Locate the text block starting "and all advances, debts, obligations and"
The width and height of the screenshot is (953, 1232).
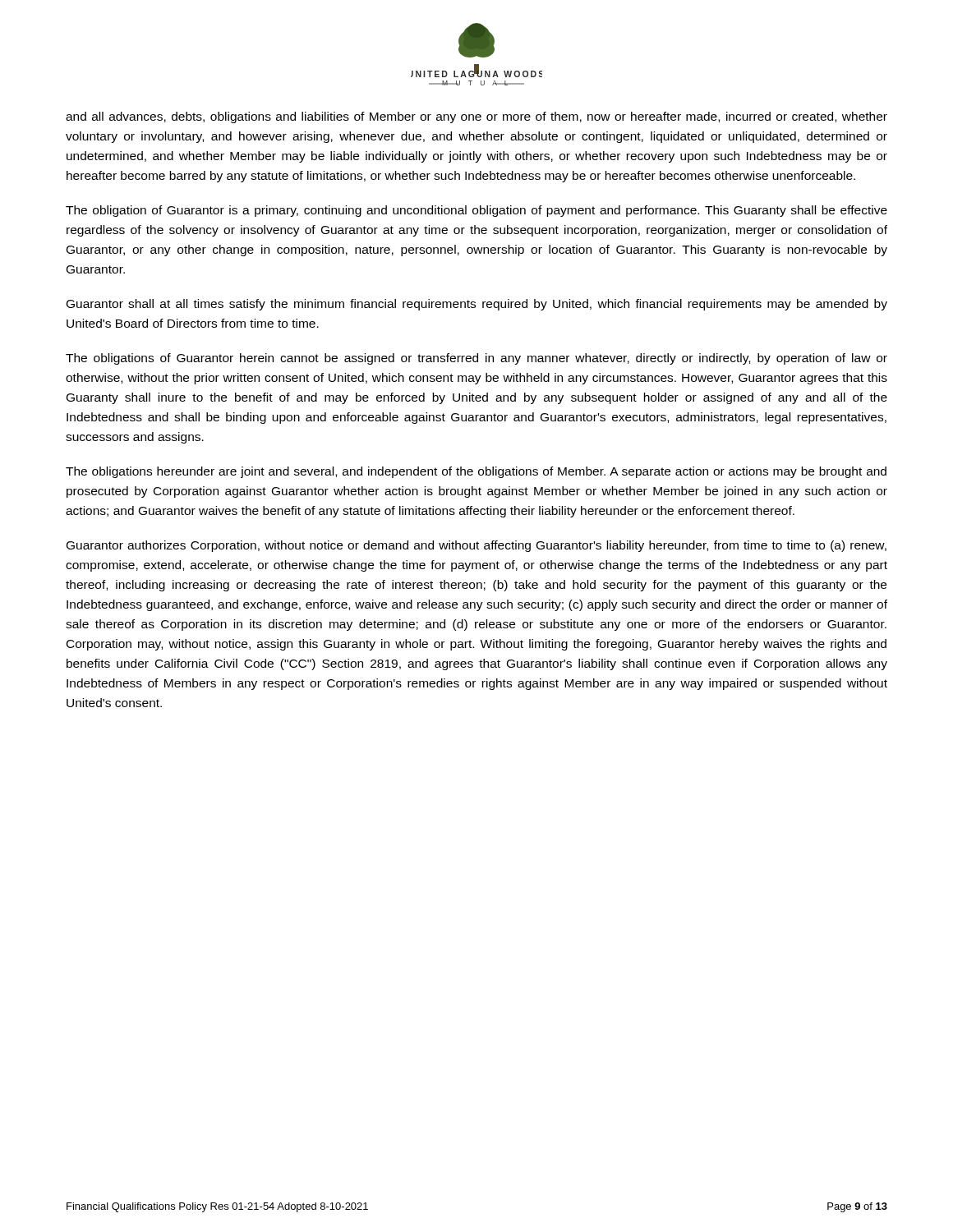tap(476, 146)
